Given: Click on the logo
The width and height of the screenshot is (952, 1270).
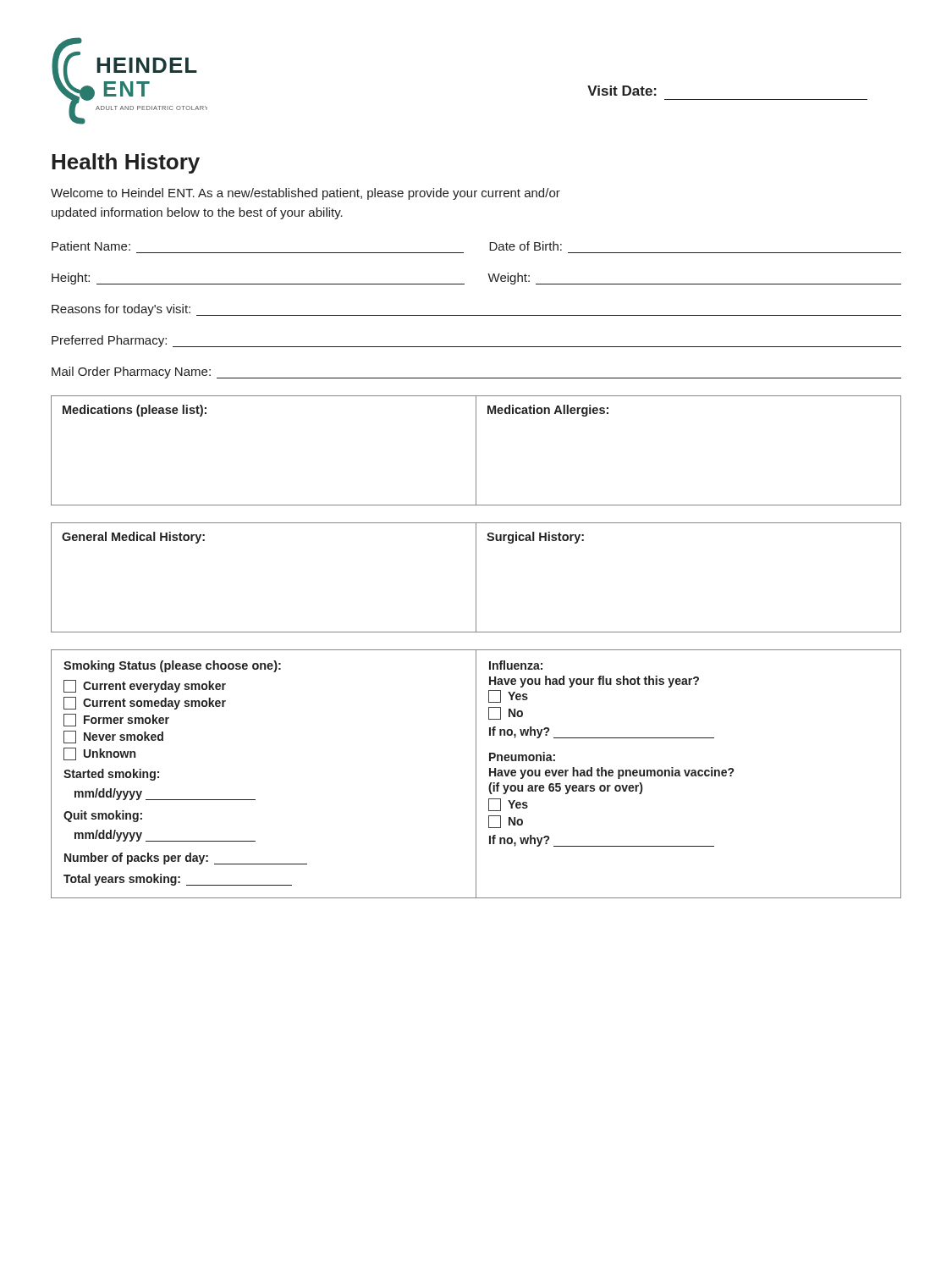Looking at the screenshot, I should (131, 79).
